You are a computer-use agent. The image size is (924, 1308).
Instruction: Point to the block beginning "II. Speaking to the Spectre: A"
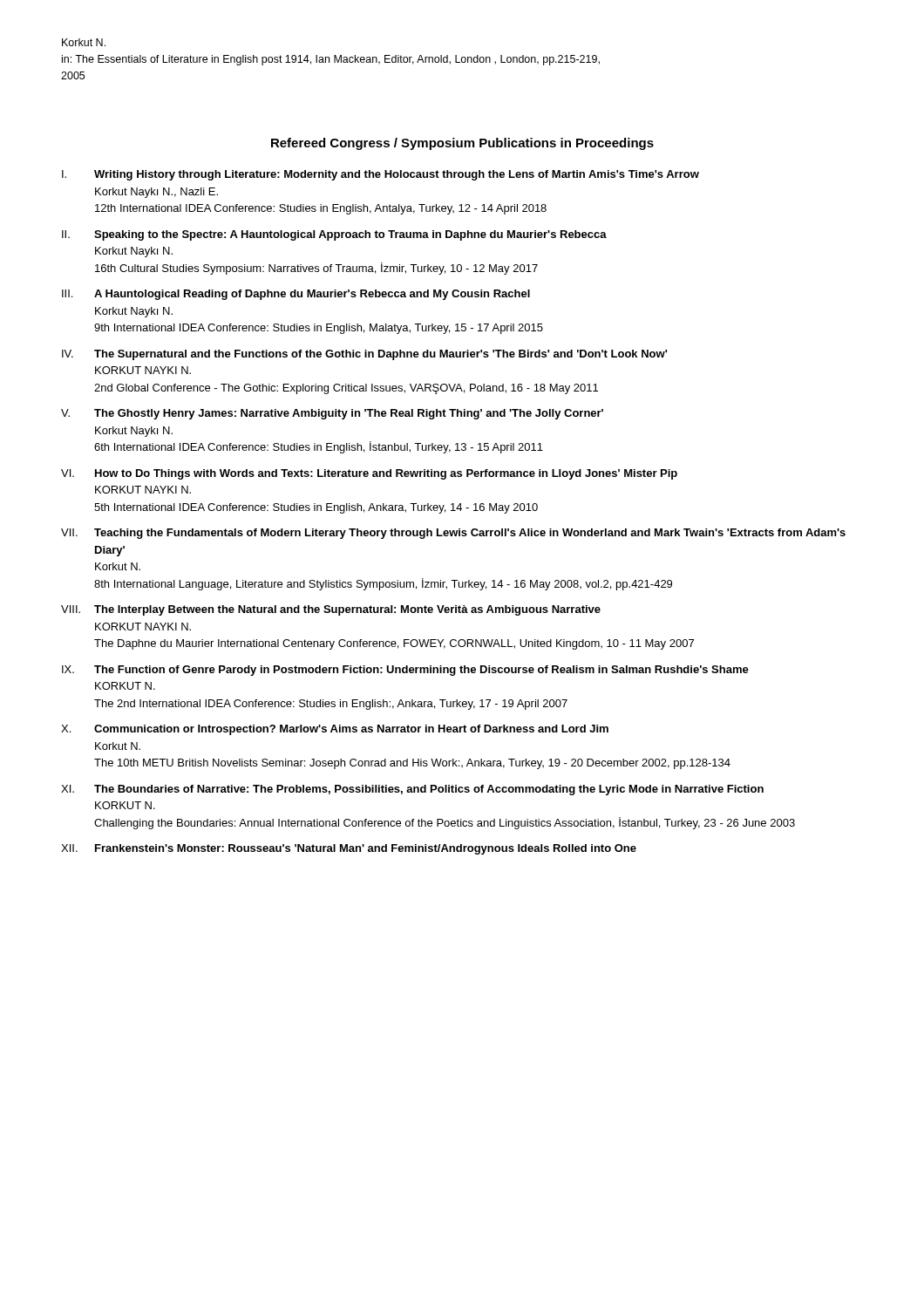click(x=462, y=251)
